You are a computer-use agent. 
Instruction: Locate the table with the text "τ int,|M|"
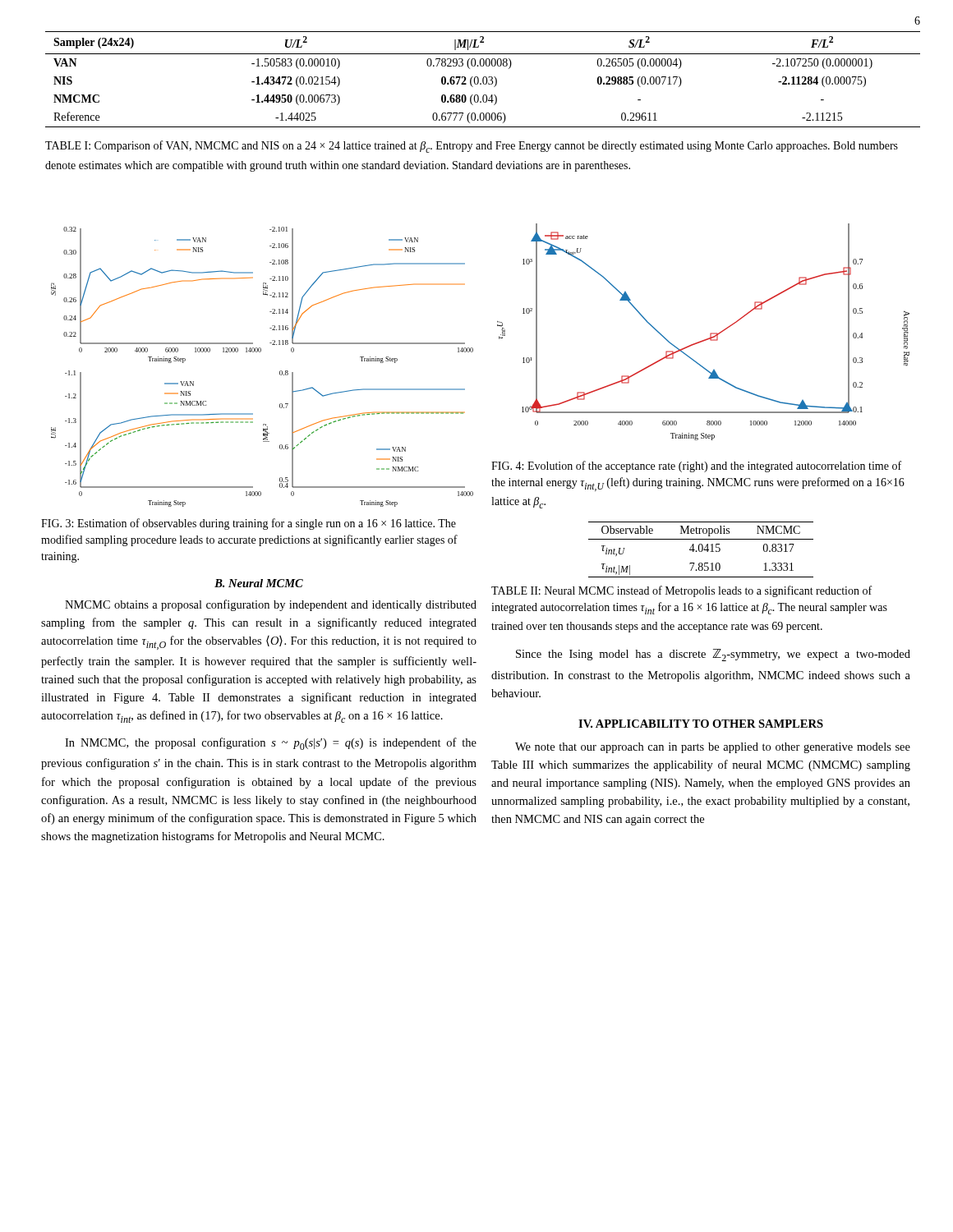(701, 549)
